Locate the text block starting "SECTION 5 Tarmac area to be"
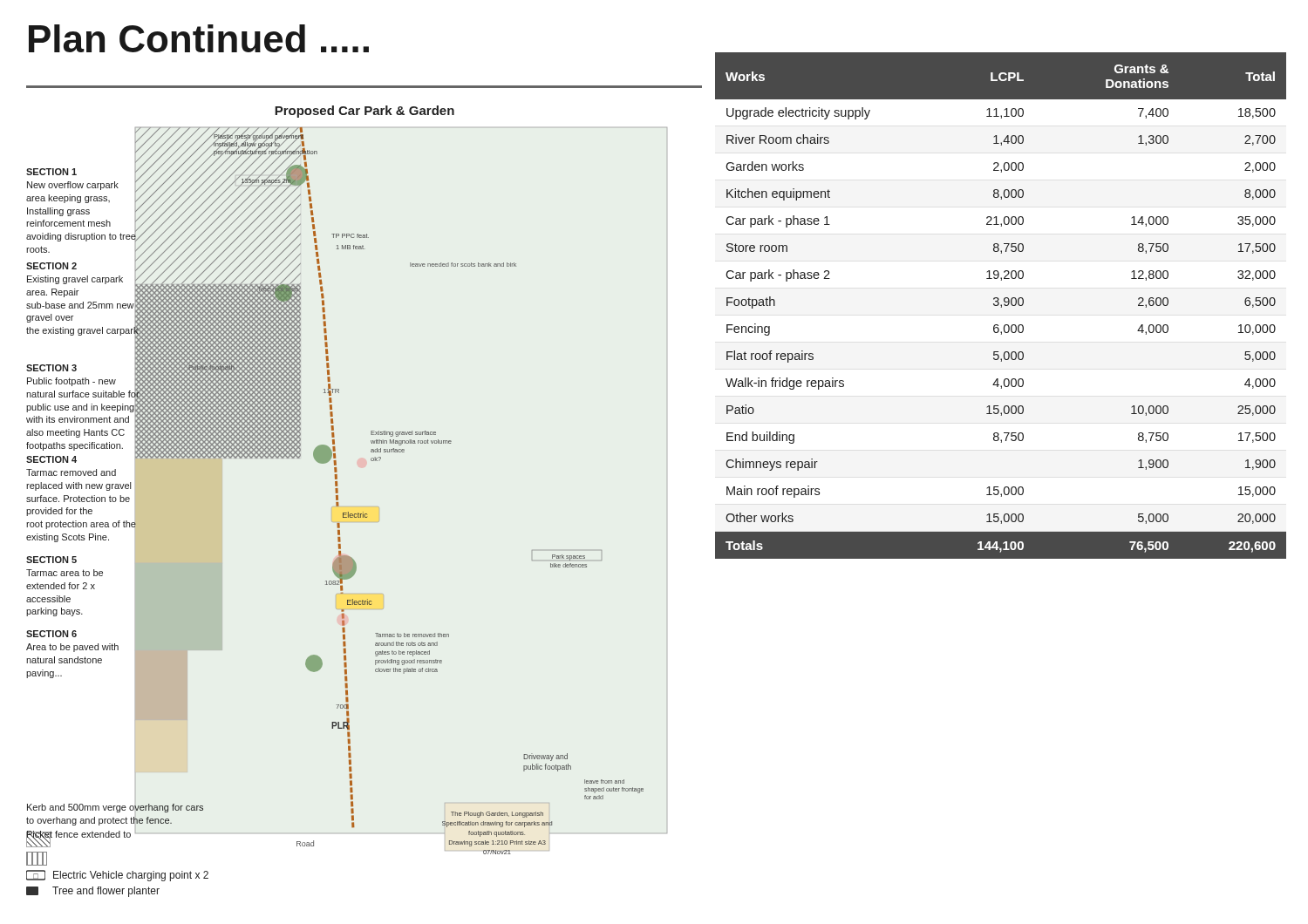1308x924 pixels. tap(65, 585)
